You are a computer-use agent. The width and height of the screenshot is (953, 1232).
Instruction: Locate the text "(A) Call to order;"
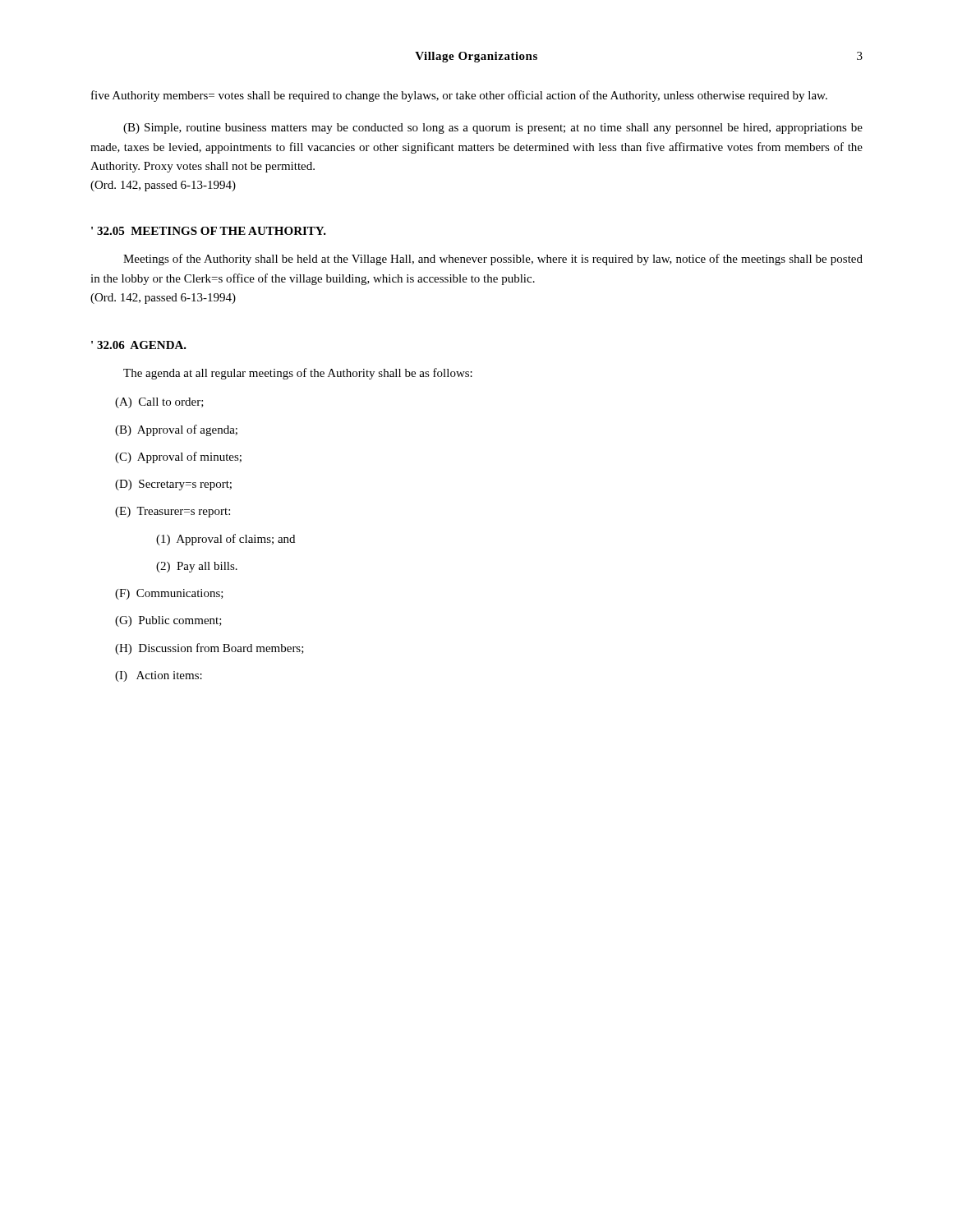(160, 402)
